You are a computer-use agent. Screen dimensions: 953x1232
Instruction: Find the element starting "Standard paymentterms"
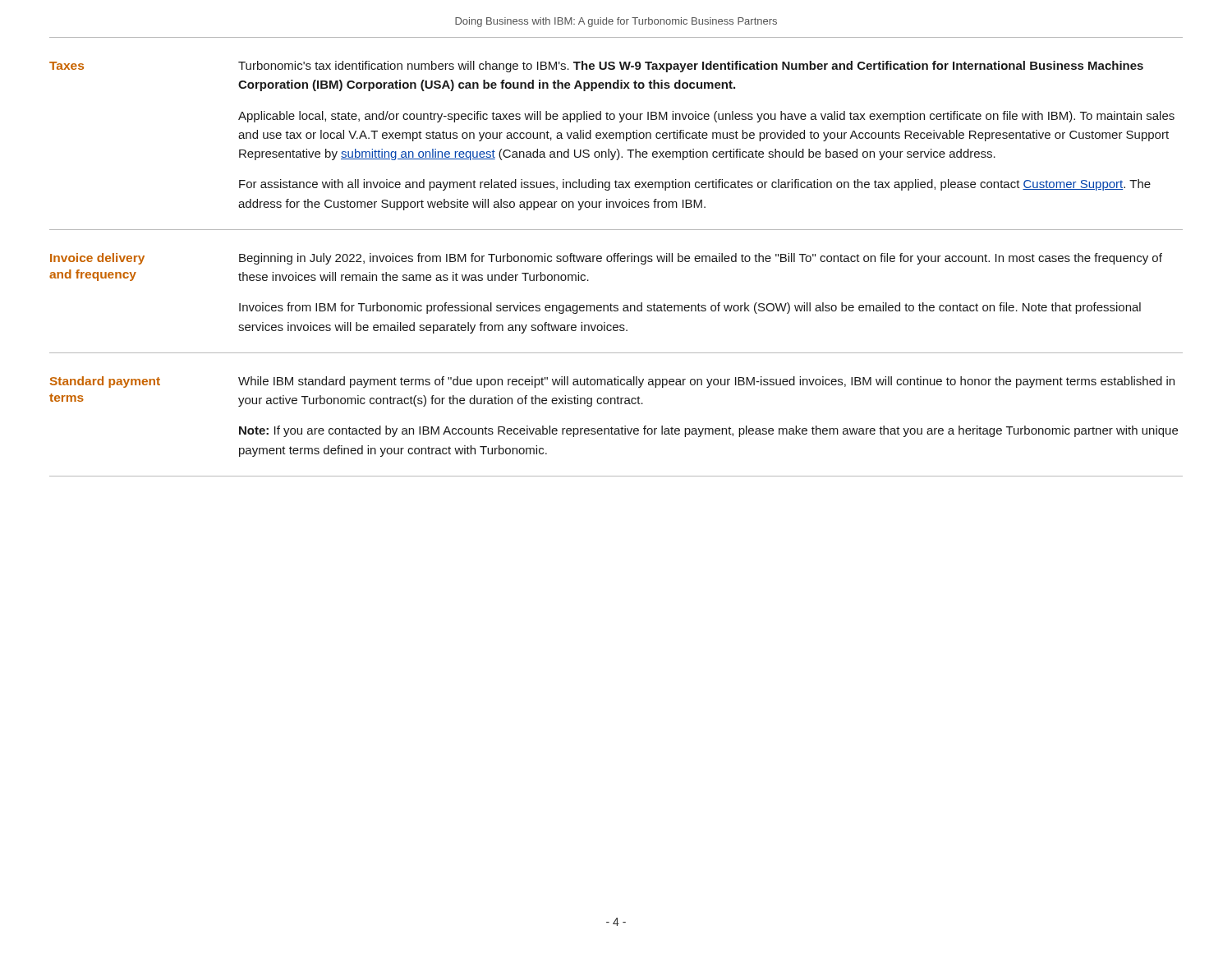coord(105,389)
